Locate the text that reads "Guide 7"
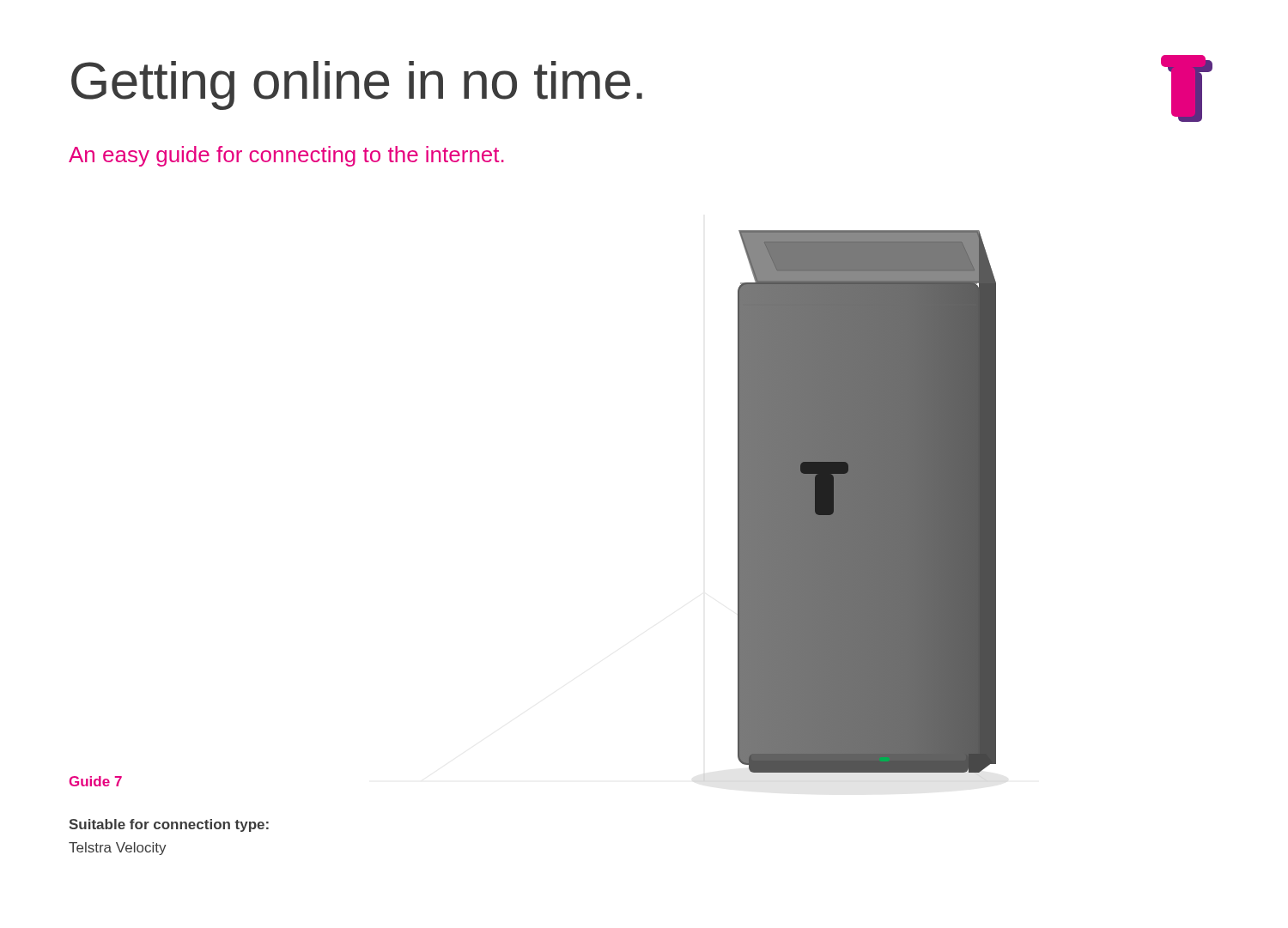 95,782
